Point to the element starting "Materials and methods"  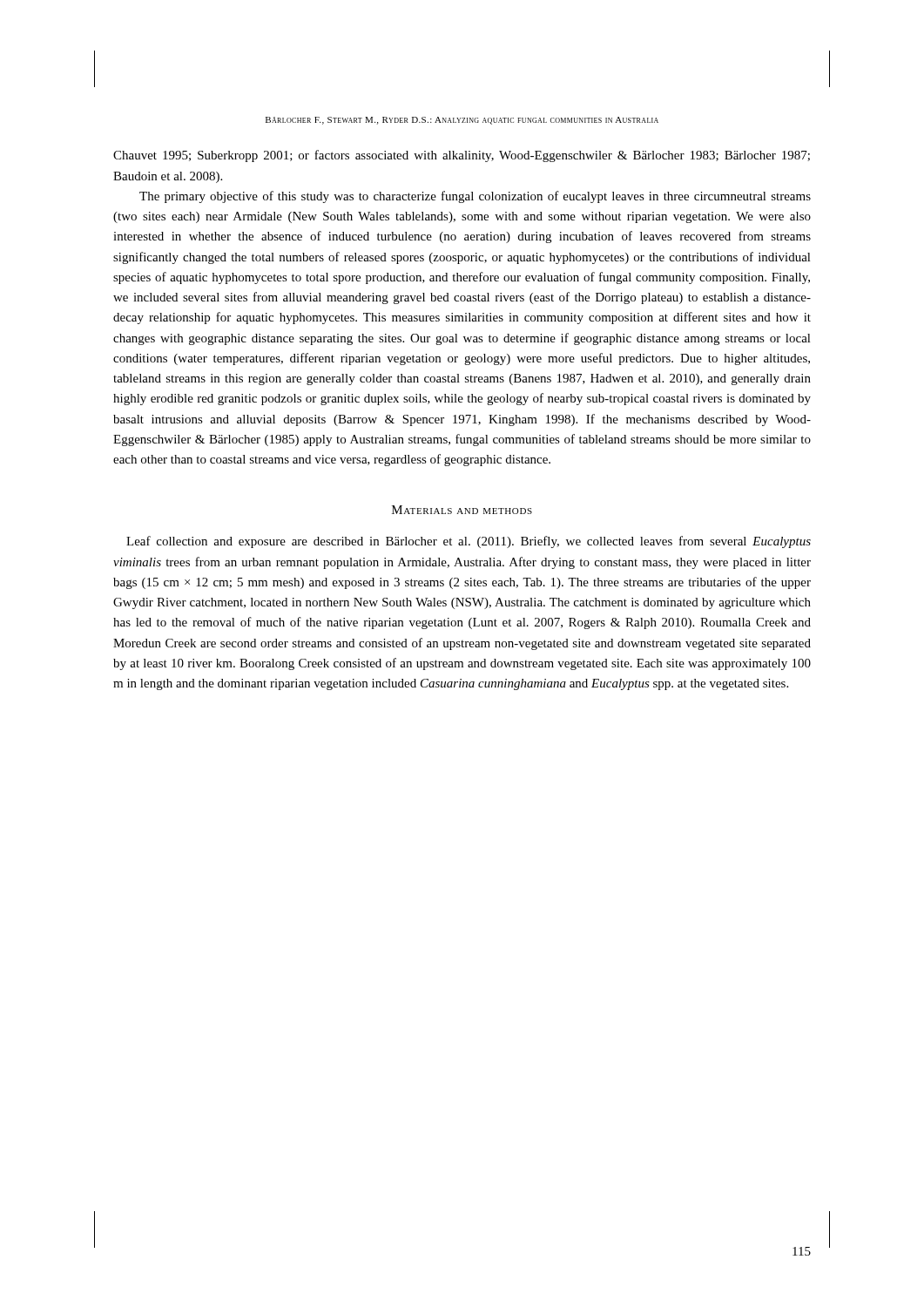(x=462, y=510)
